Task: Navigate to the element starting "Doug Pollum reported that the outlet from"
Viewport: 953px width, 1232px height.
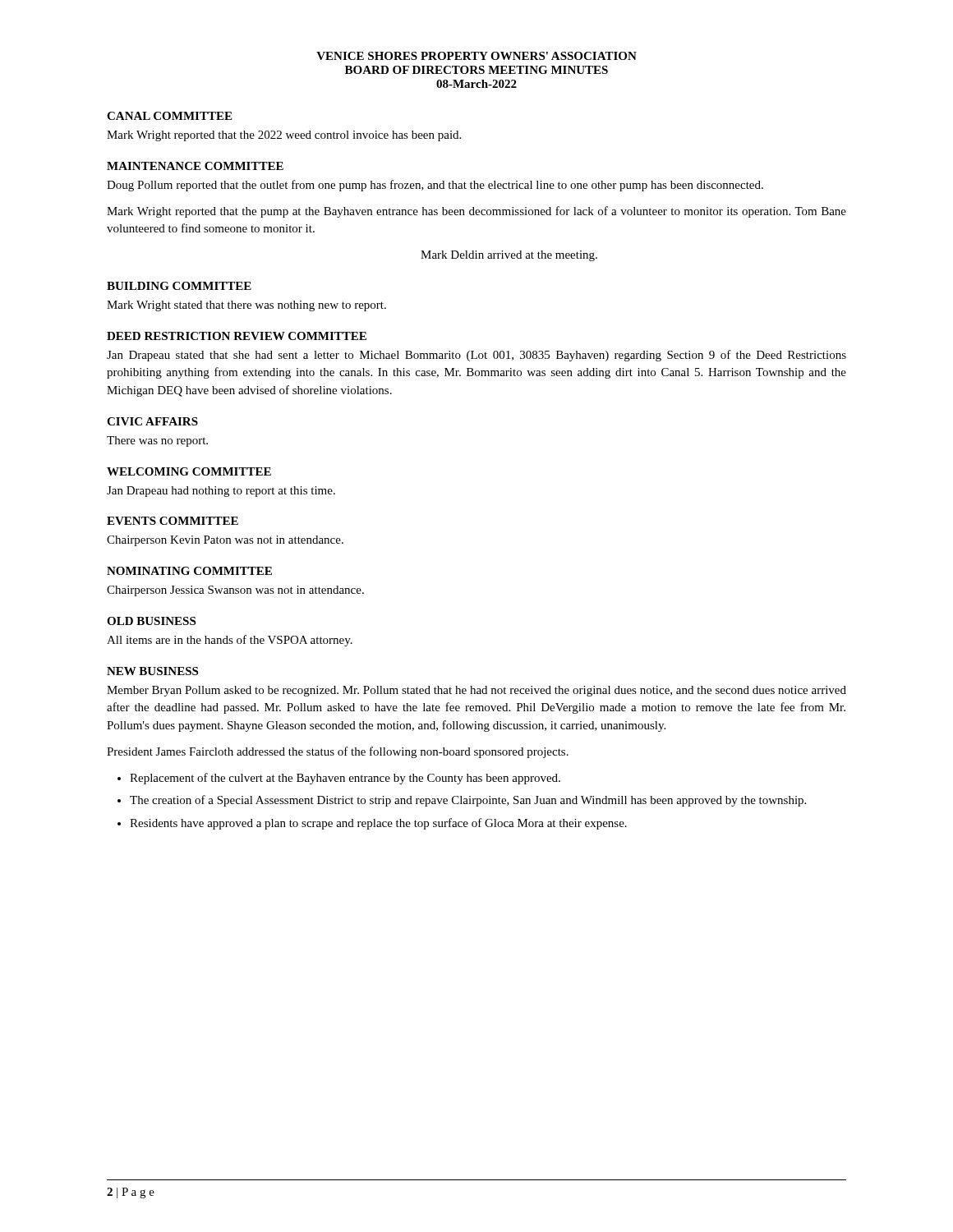Action: 435,185
